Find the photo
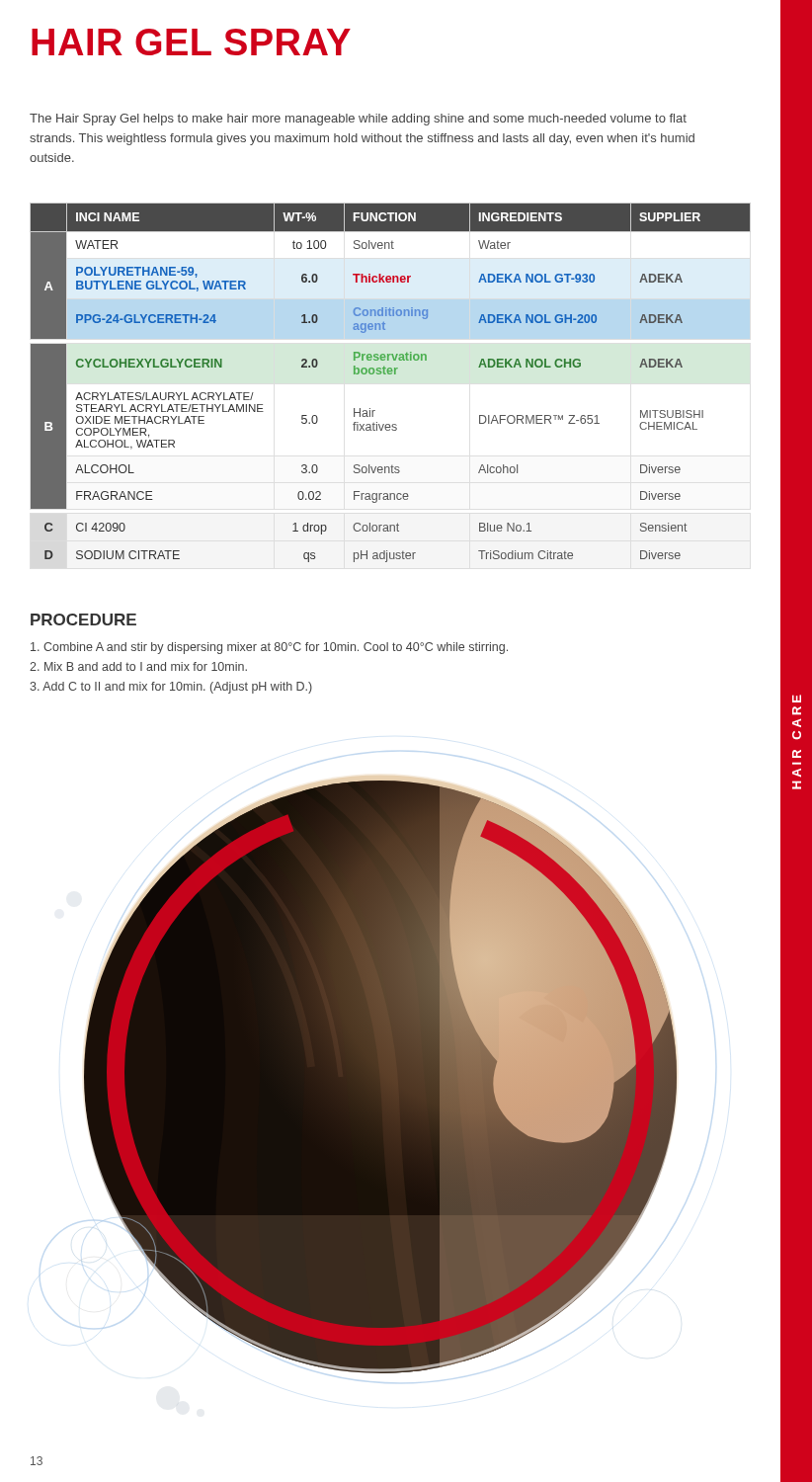 [x=388, y=1077]
